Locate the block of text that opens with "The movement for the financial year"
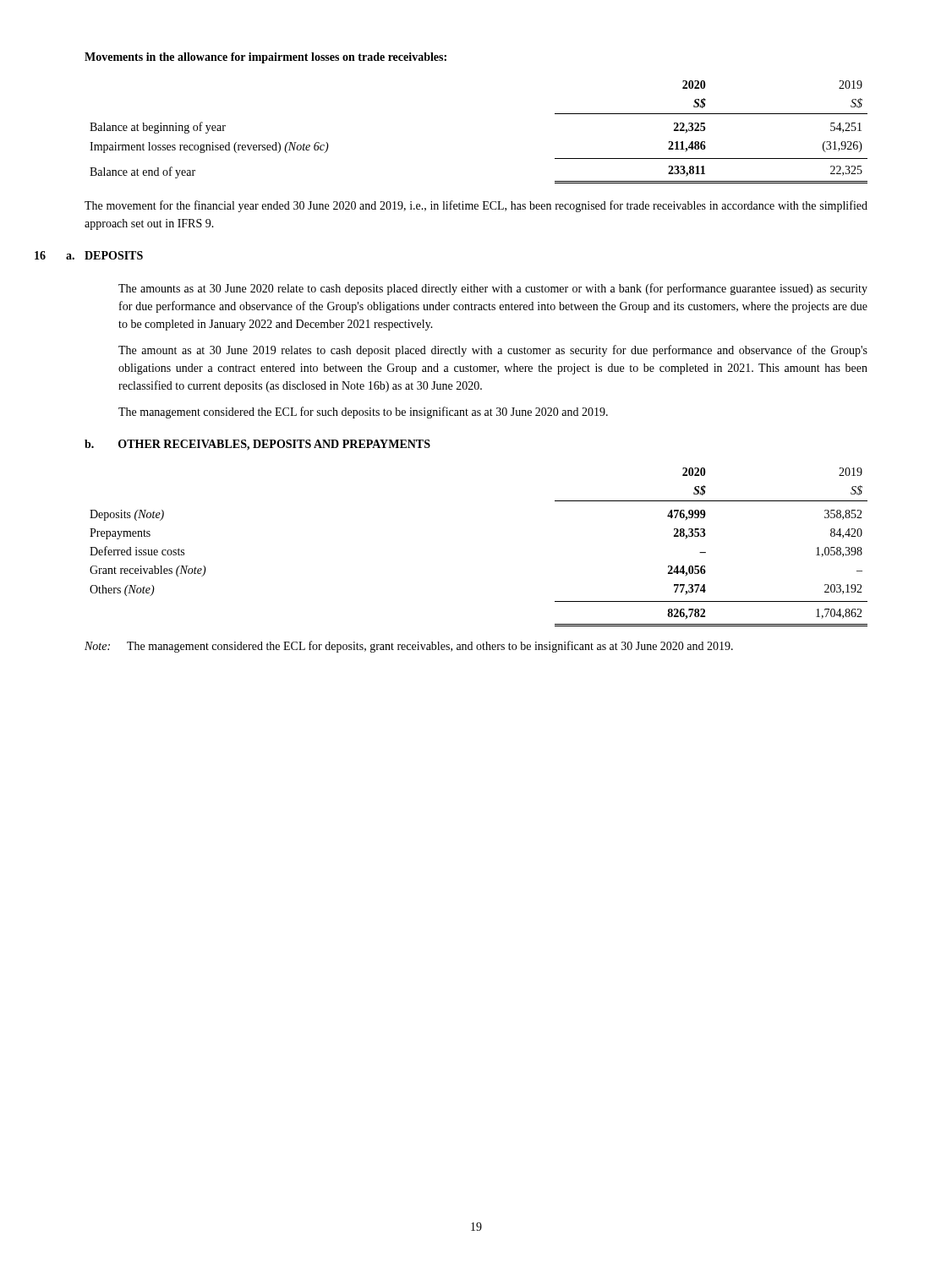 click(x=476, y=215)
